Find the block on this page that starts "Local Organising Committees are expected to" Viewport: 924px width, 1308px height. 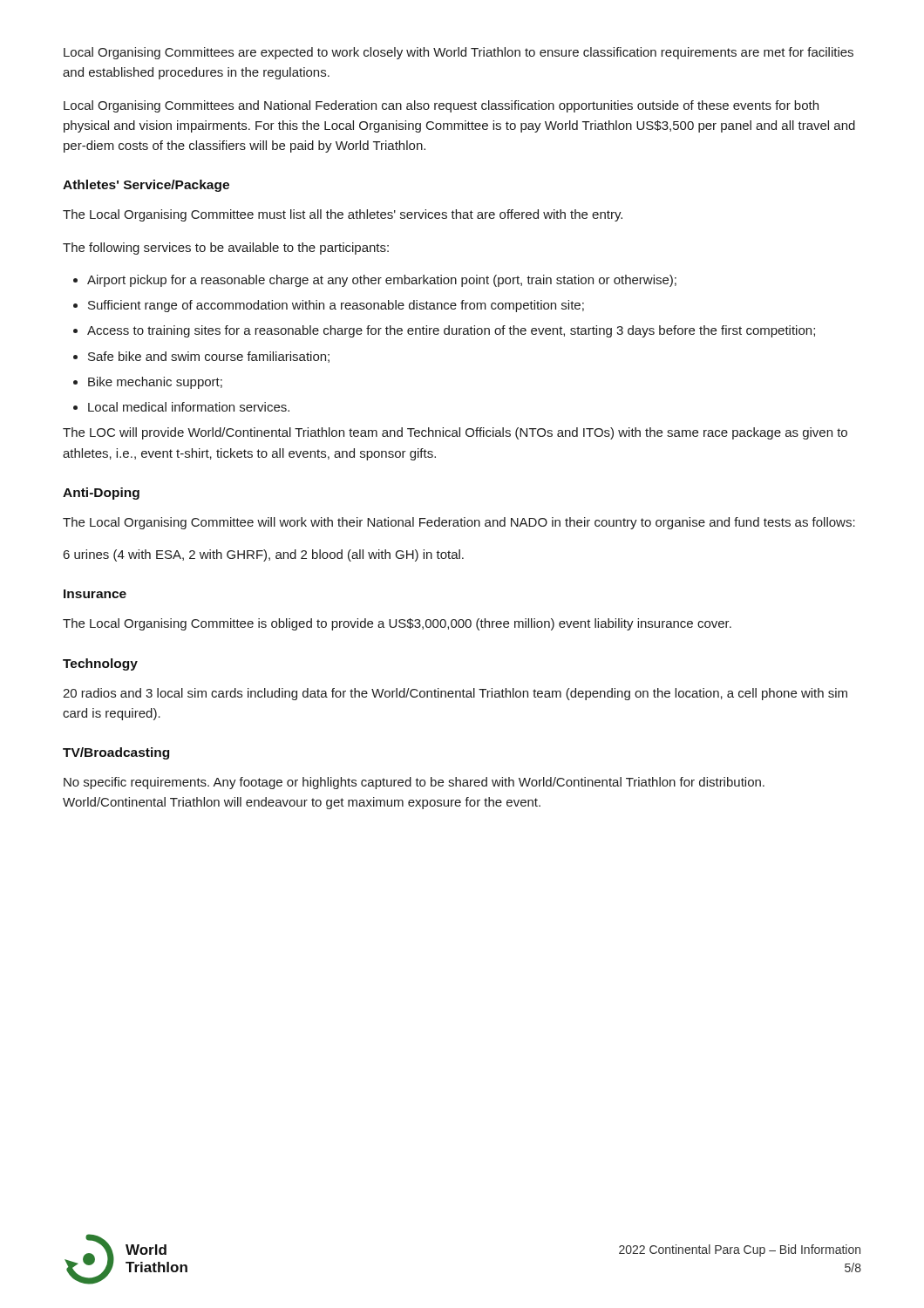pyautogui.click(x=462, y=62)
